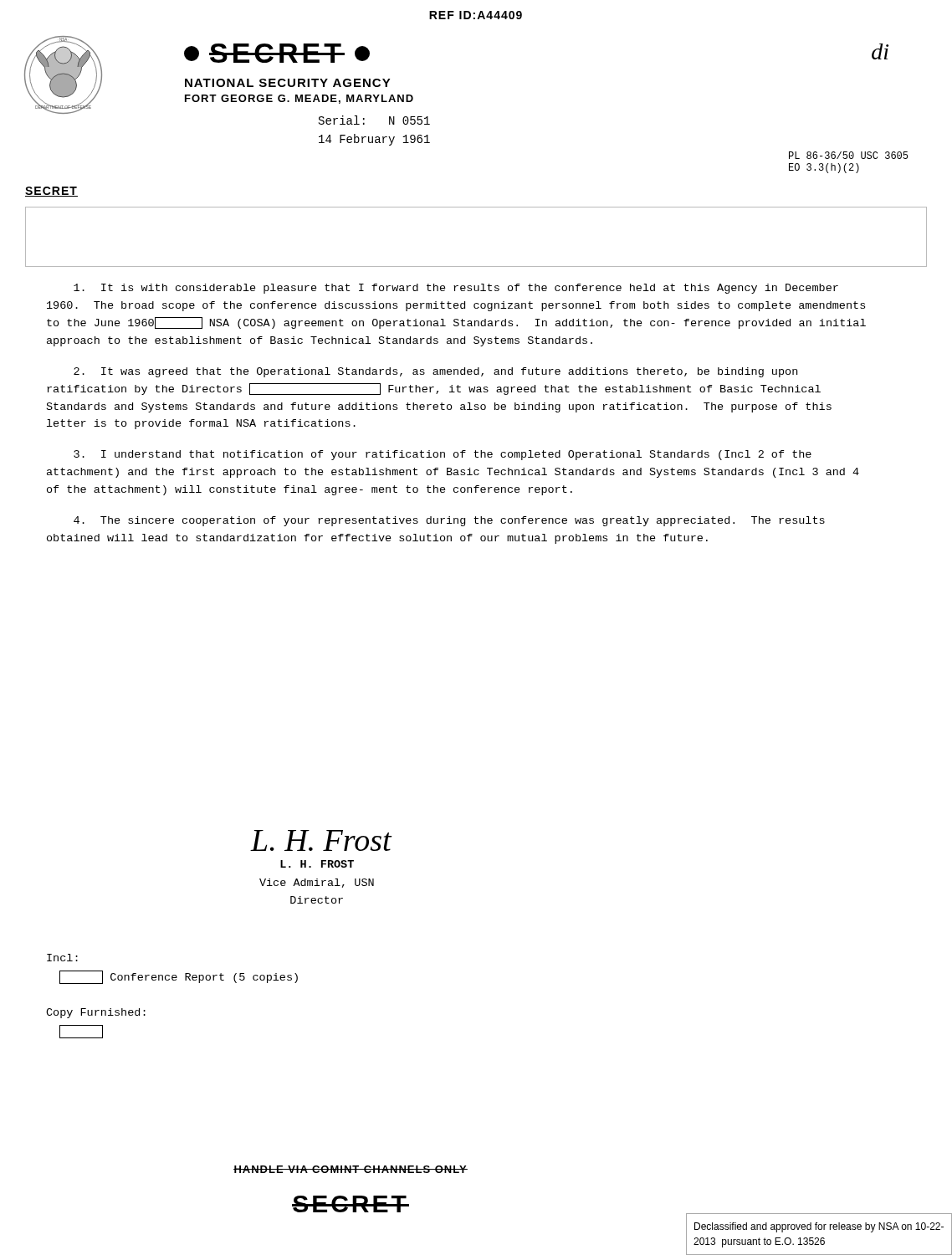The image size is (952, 1255).
Task: Find the block on this page that starts "It was agreed that the Operational Standards,"
Action: [439, 398]
